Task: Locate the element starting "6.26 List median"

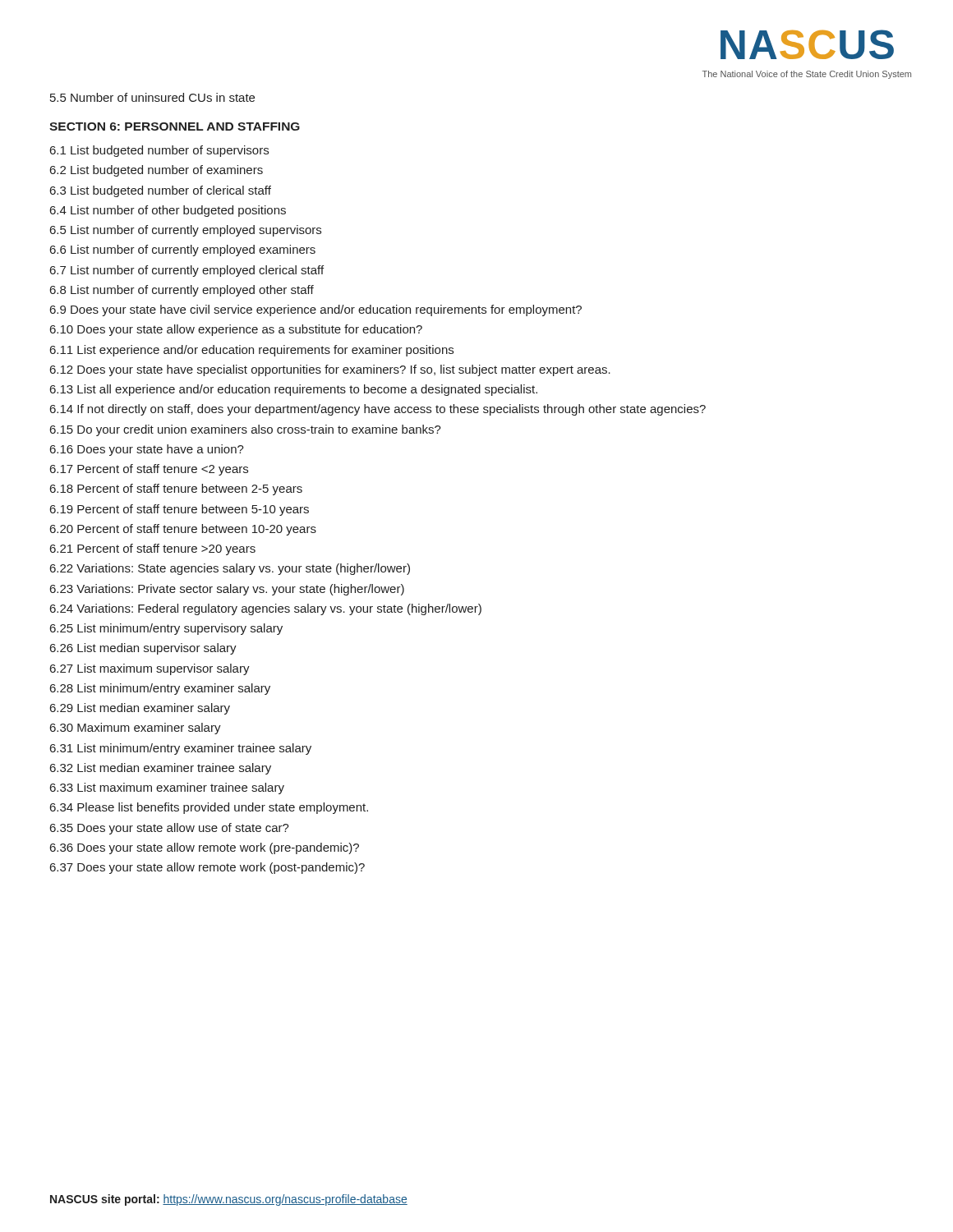Action: click(143, 648)
